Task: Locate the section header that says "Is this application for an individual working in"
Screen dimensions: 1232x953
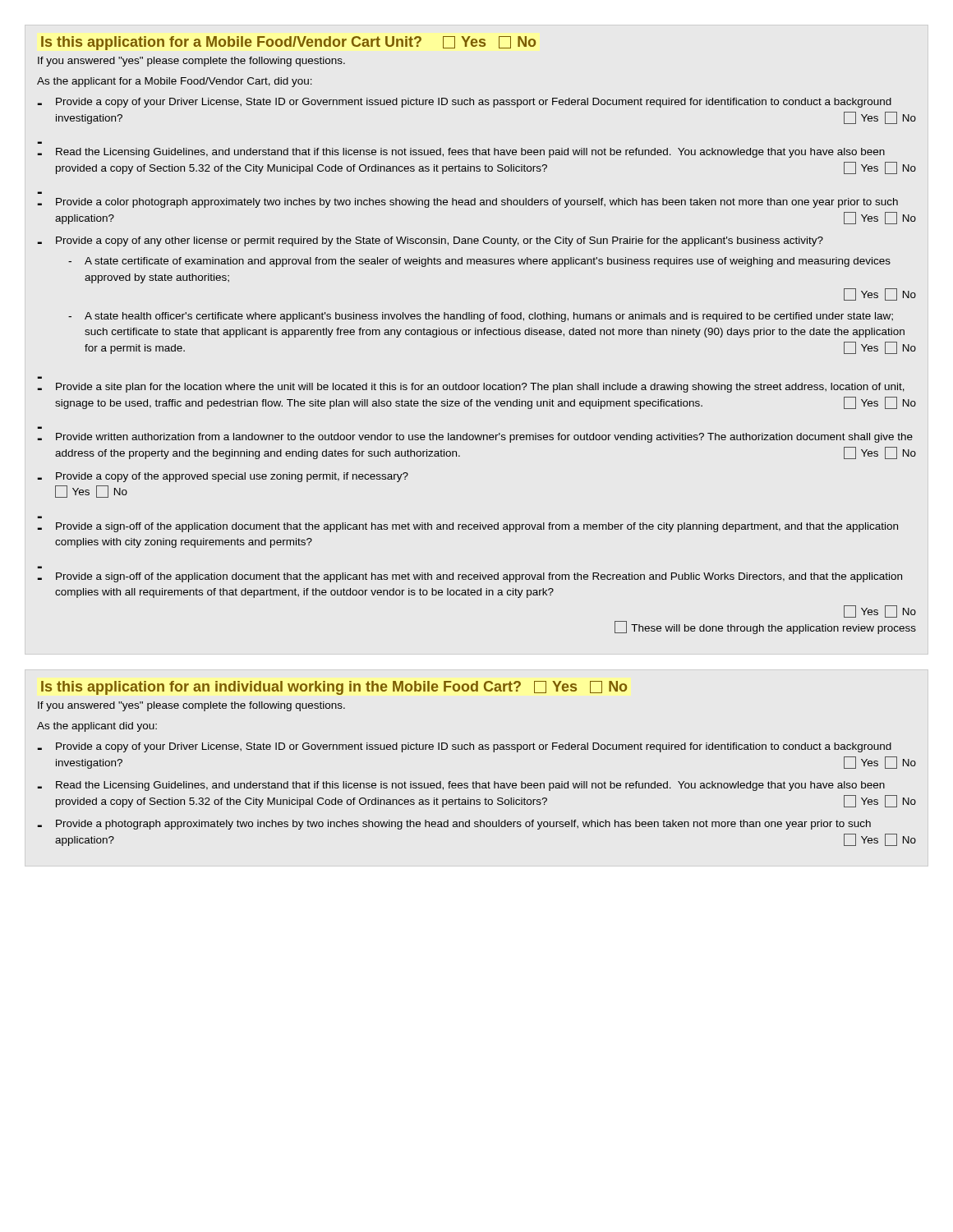Action: coord(334,687)
